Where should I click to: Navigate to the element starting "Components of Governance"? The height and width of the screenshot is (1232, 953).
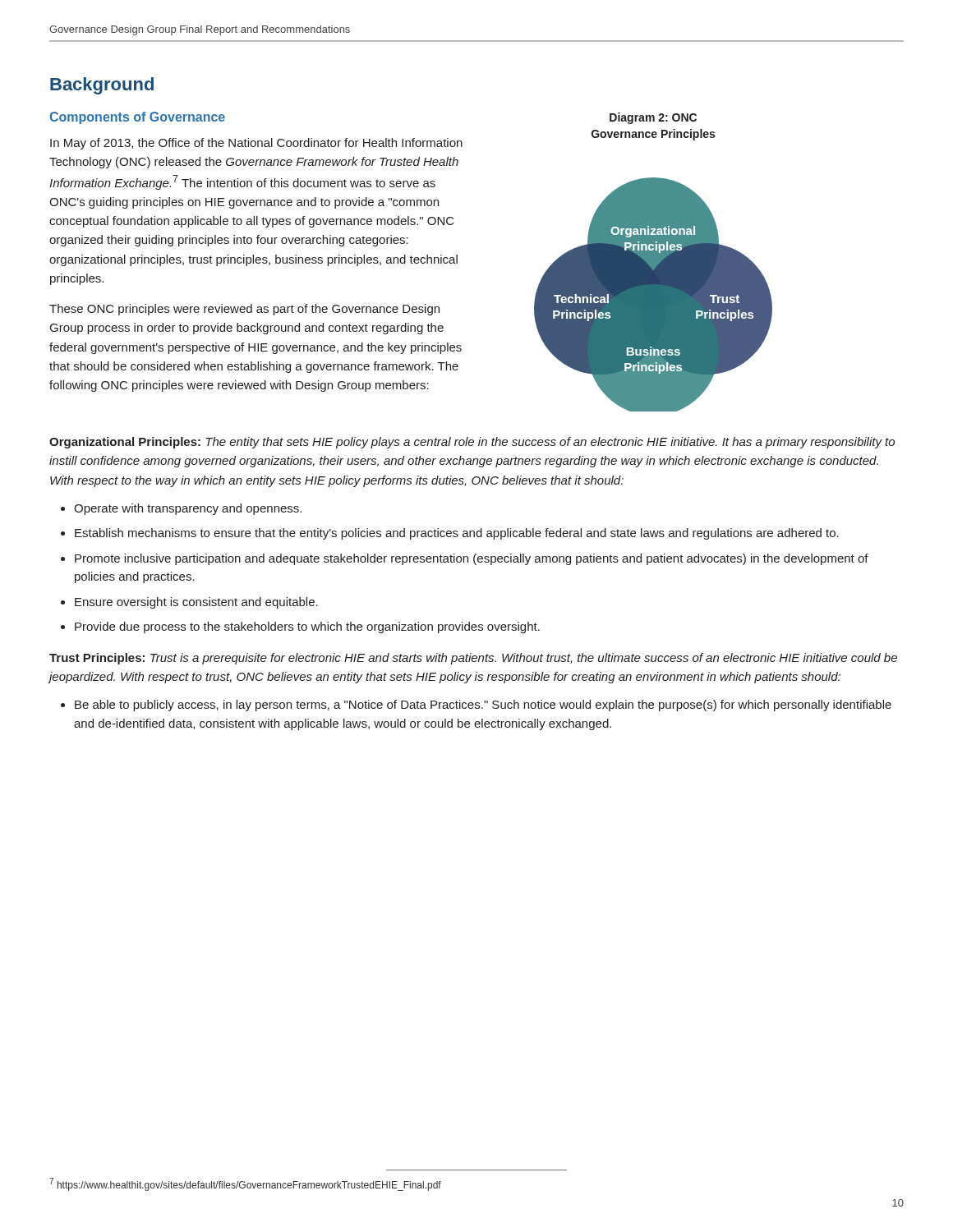pyautogui.click(x=137, y=117)
